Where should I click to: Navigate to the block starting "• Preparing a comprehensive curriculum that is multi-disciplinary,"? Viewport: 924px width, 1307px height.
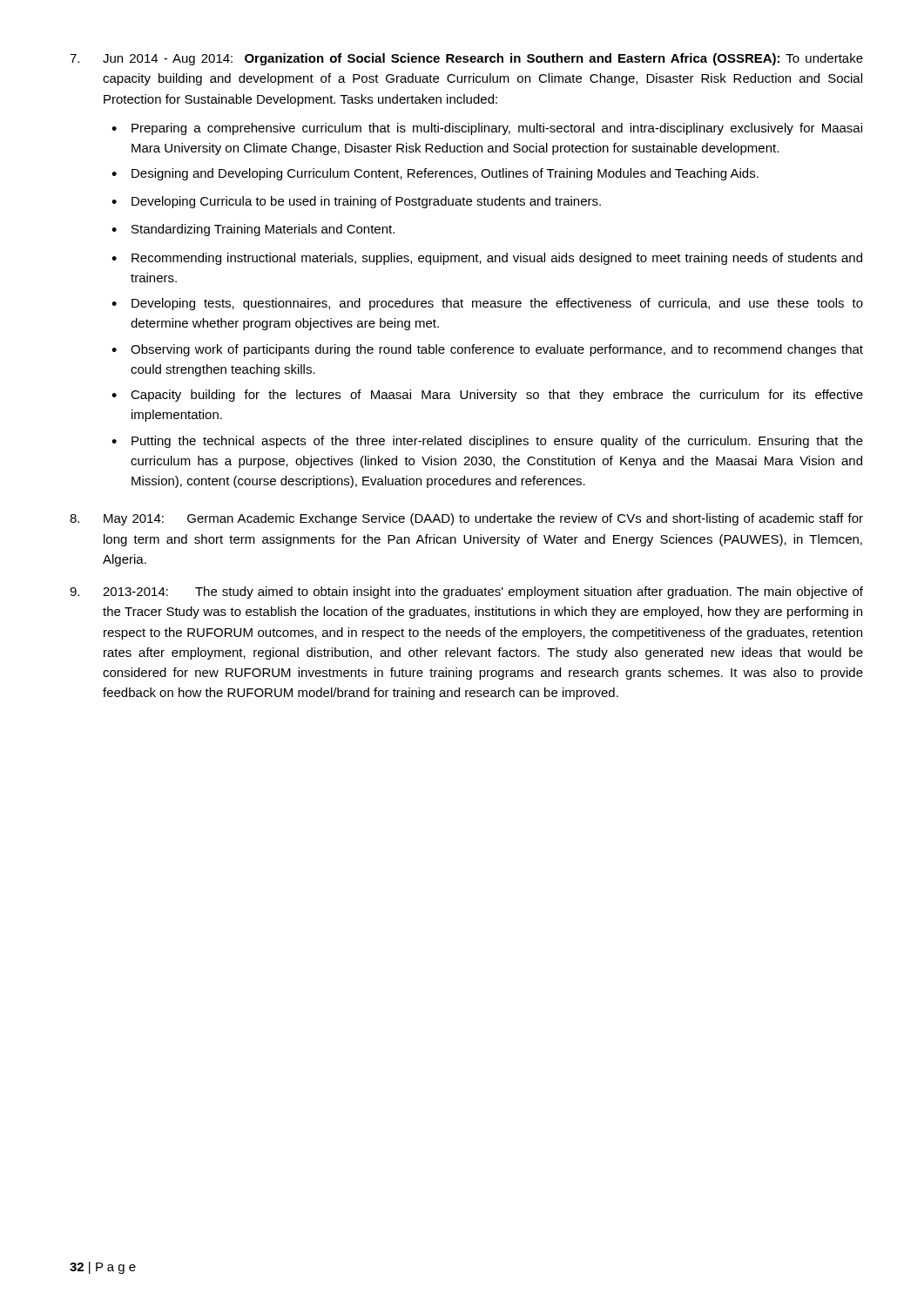pos(487,138)
